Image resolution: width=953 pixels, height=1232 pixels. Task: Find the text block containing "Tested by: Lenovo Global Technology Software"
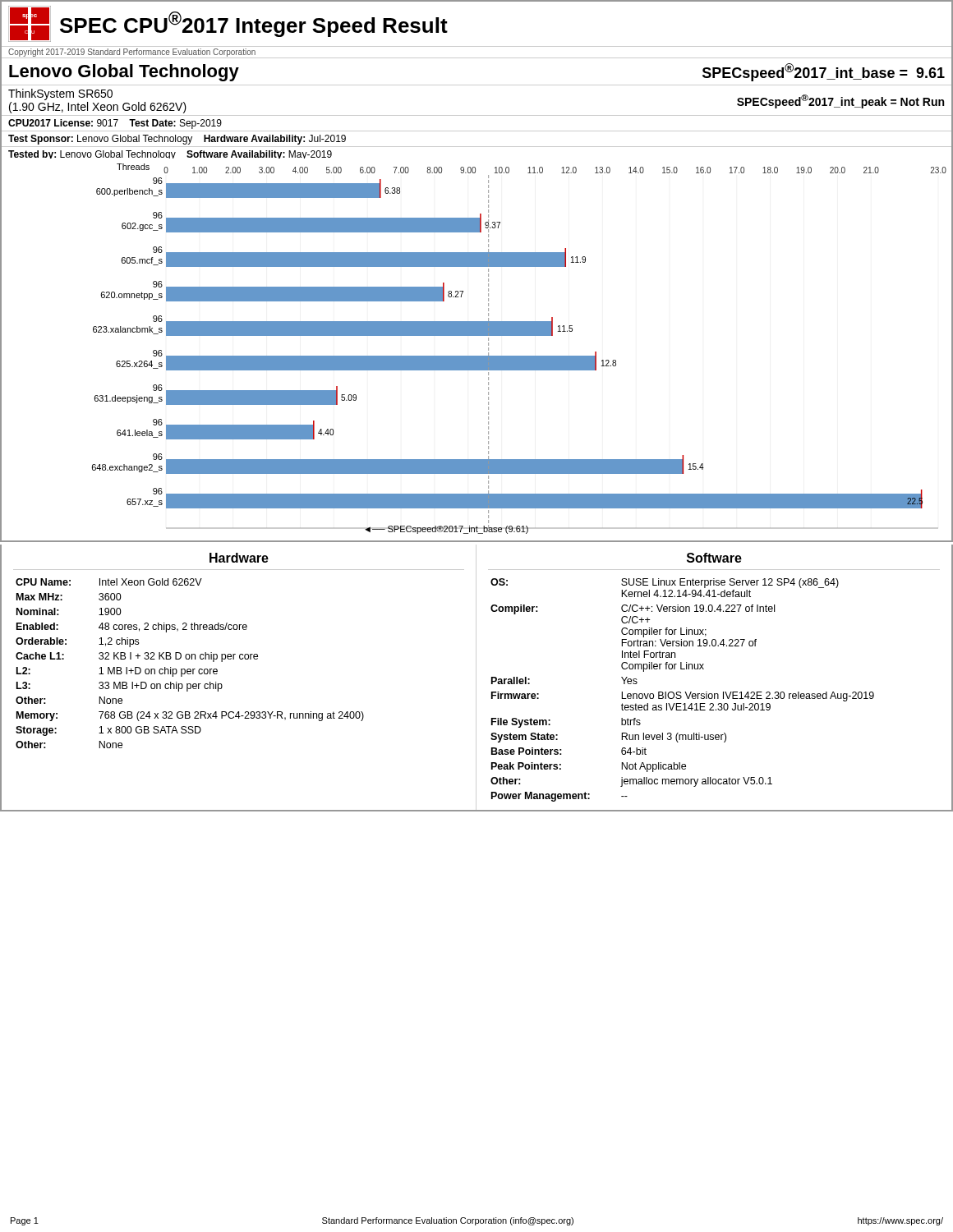[170, 154]
